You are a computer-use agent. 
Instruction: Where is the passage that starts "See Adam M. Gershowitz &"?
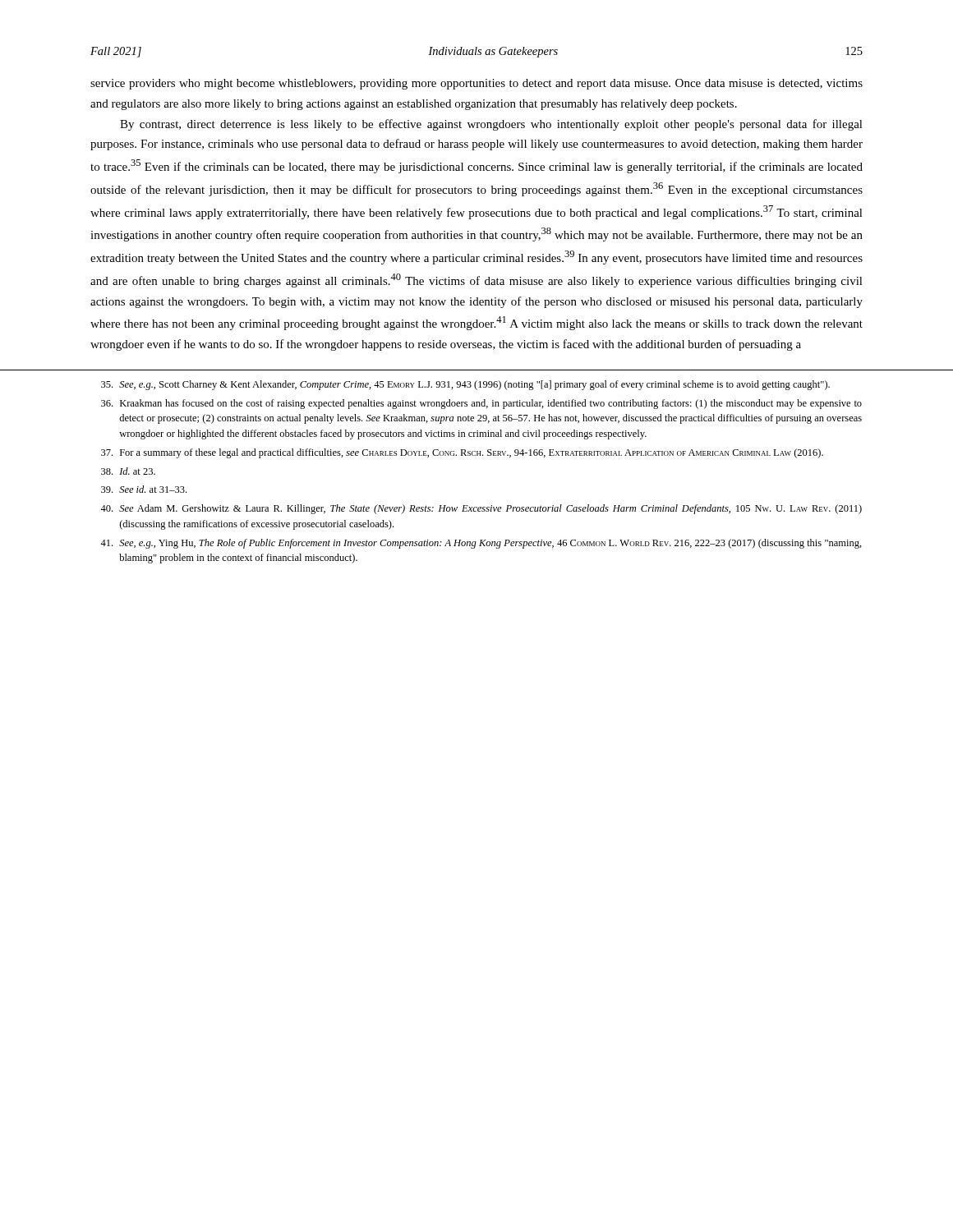476,516
